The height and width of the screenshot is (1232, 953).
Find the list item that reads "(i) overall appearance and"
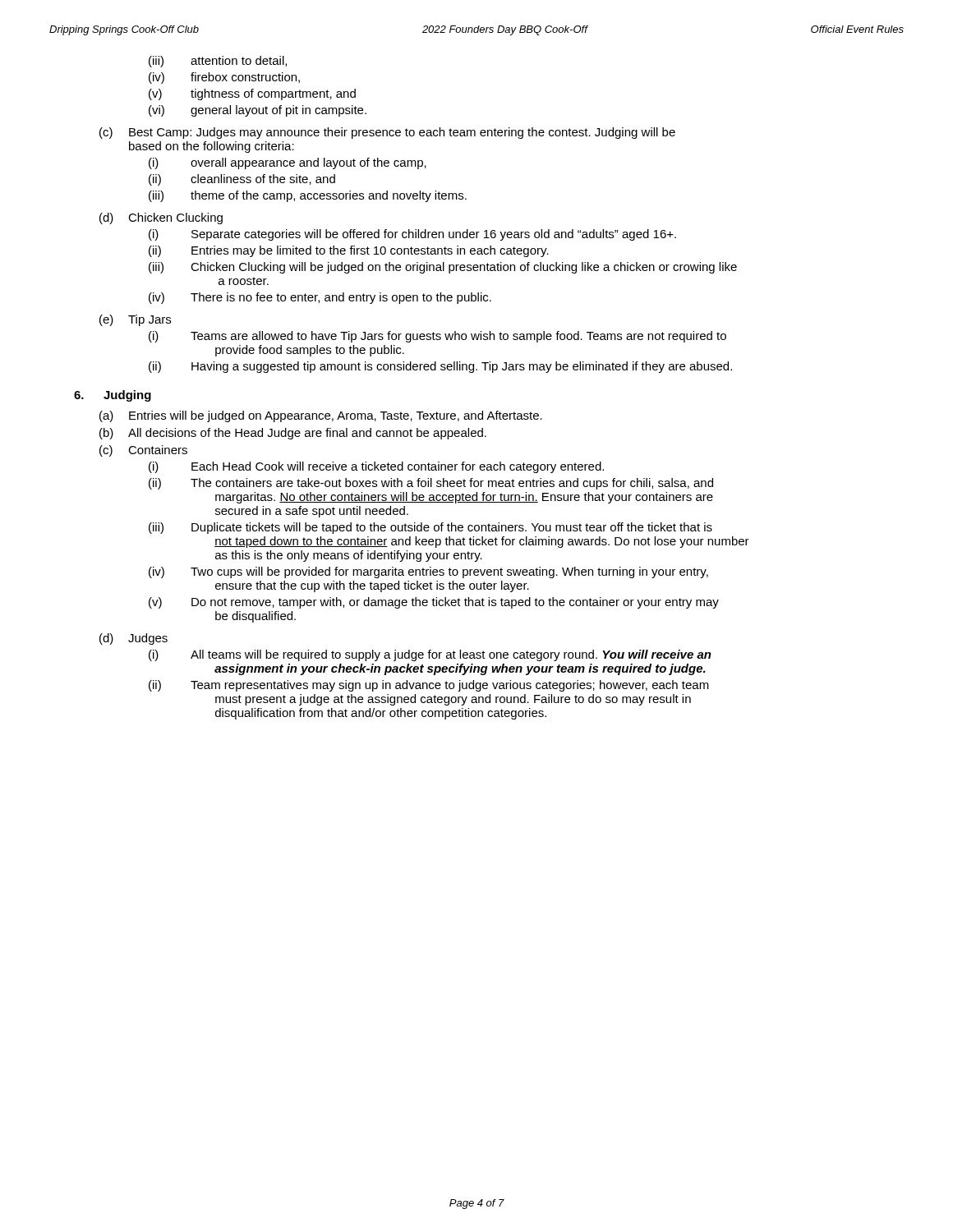287,162
